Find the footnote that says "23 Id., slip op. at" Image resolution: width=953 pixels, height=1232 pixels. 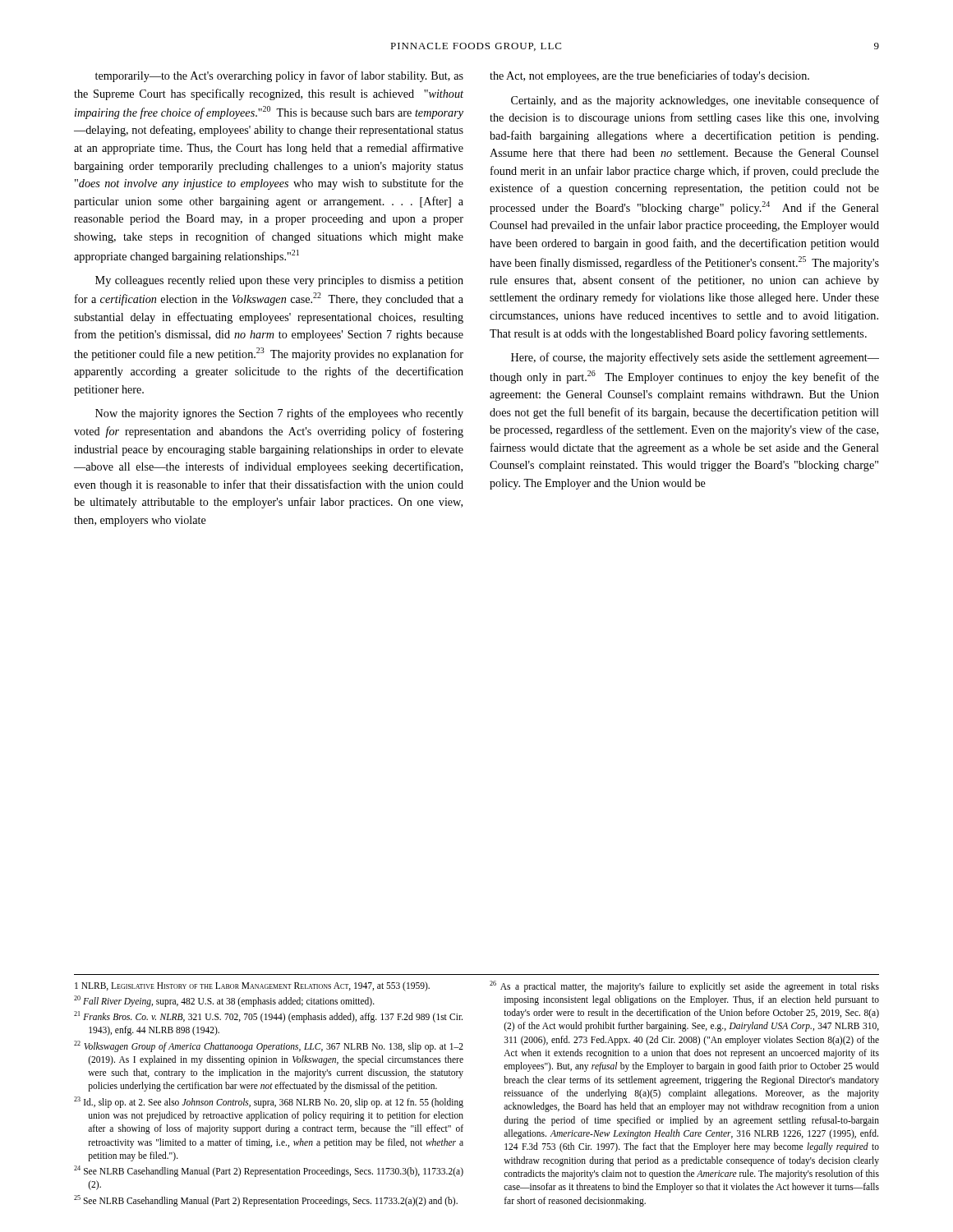[x=269, y=1128]
